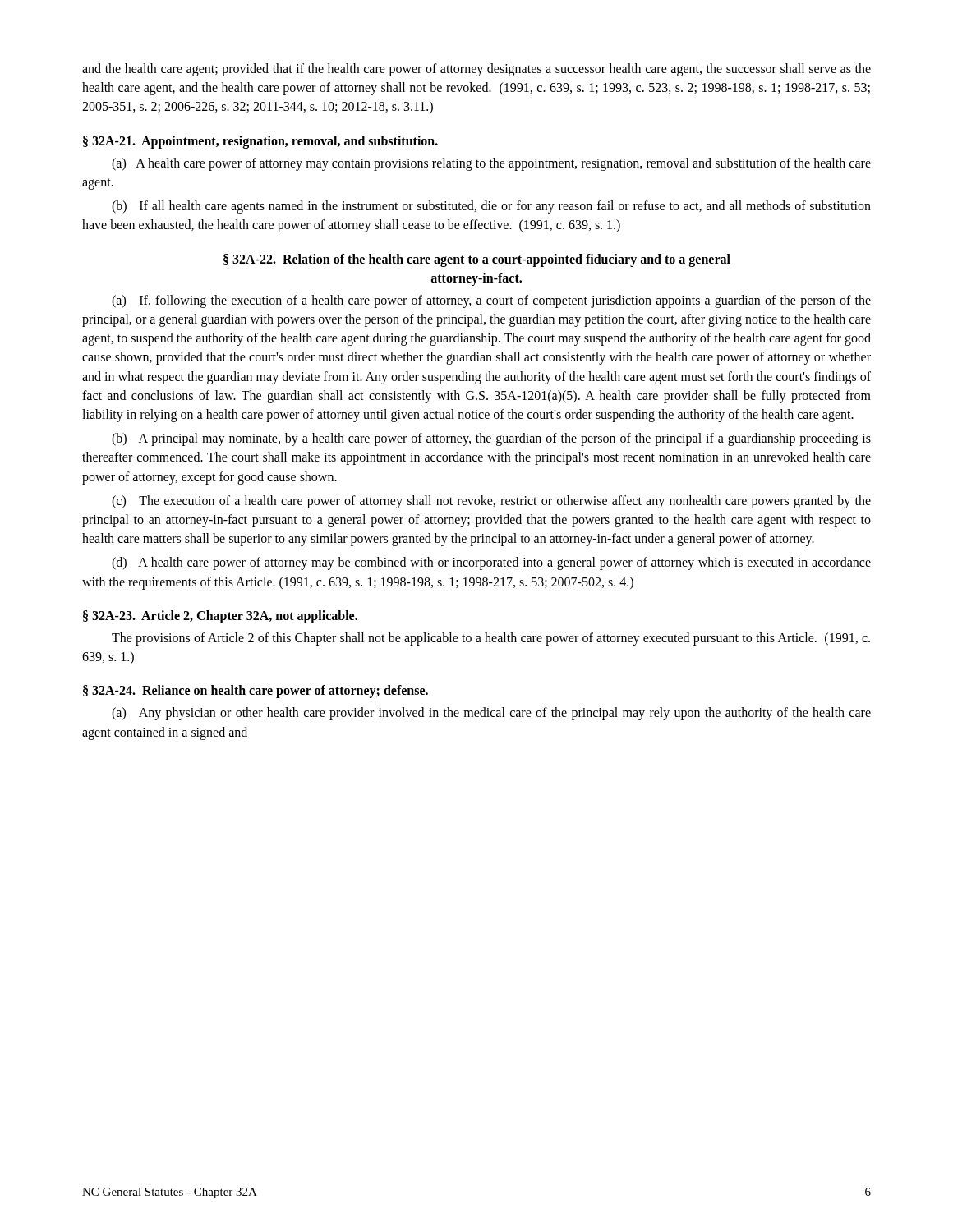Screen dimensions: 1232x953
Task: Find the block on this page that starts "(b) If all health care"
Action: tap(476, 215)
